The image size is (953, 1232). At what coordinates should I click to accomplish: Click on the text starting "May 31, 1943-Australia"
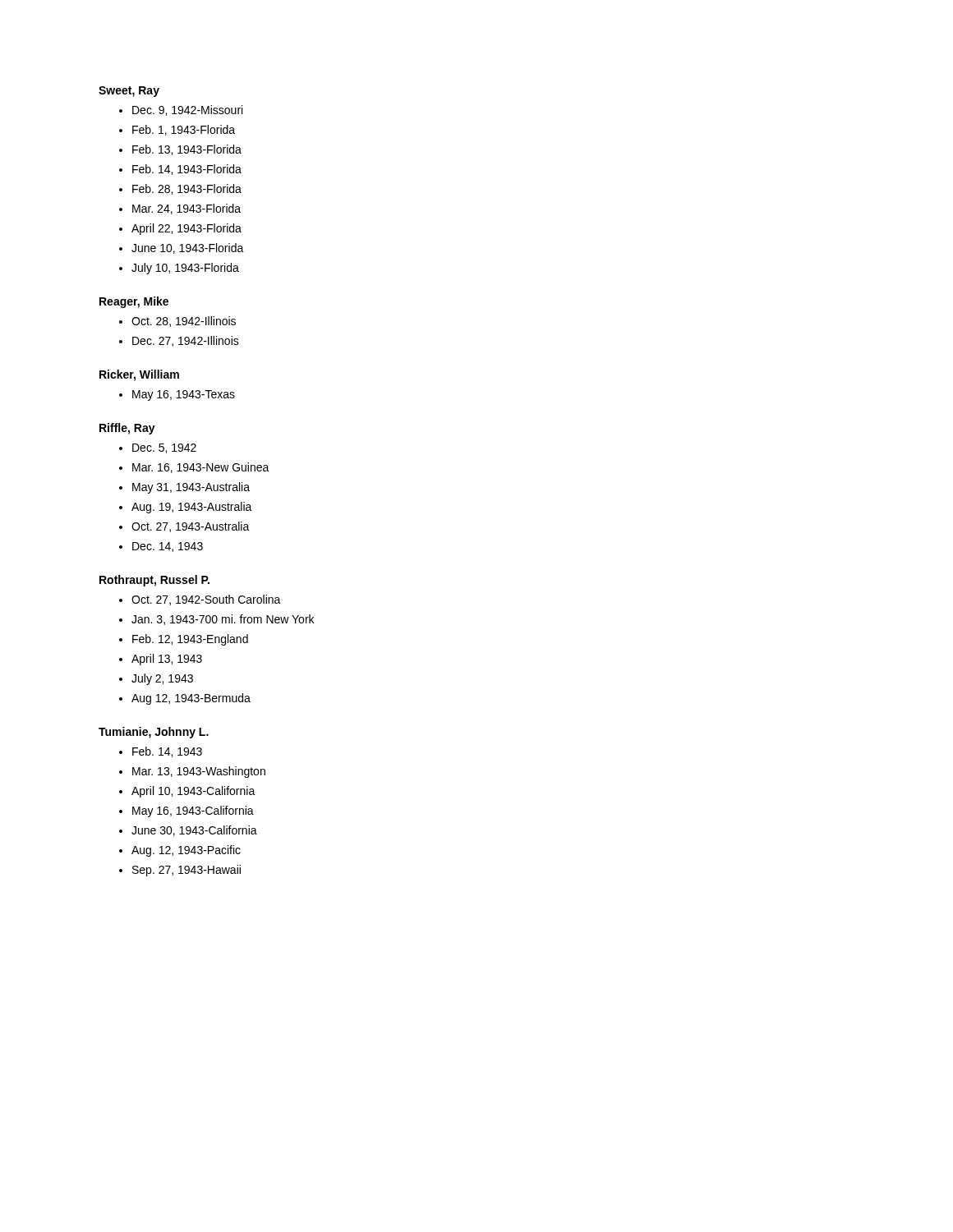[191, 487]
